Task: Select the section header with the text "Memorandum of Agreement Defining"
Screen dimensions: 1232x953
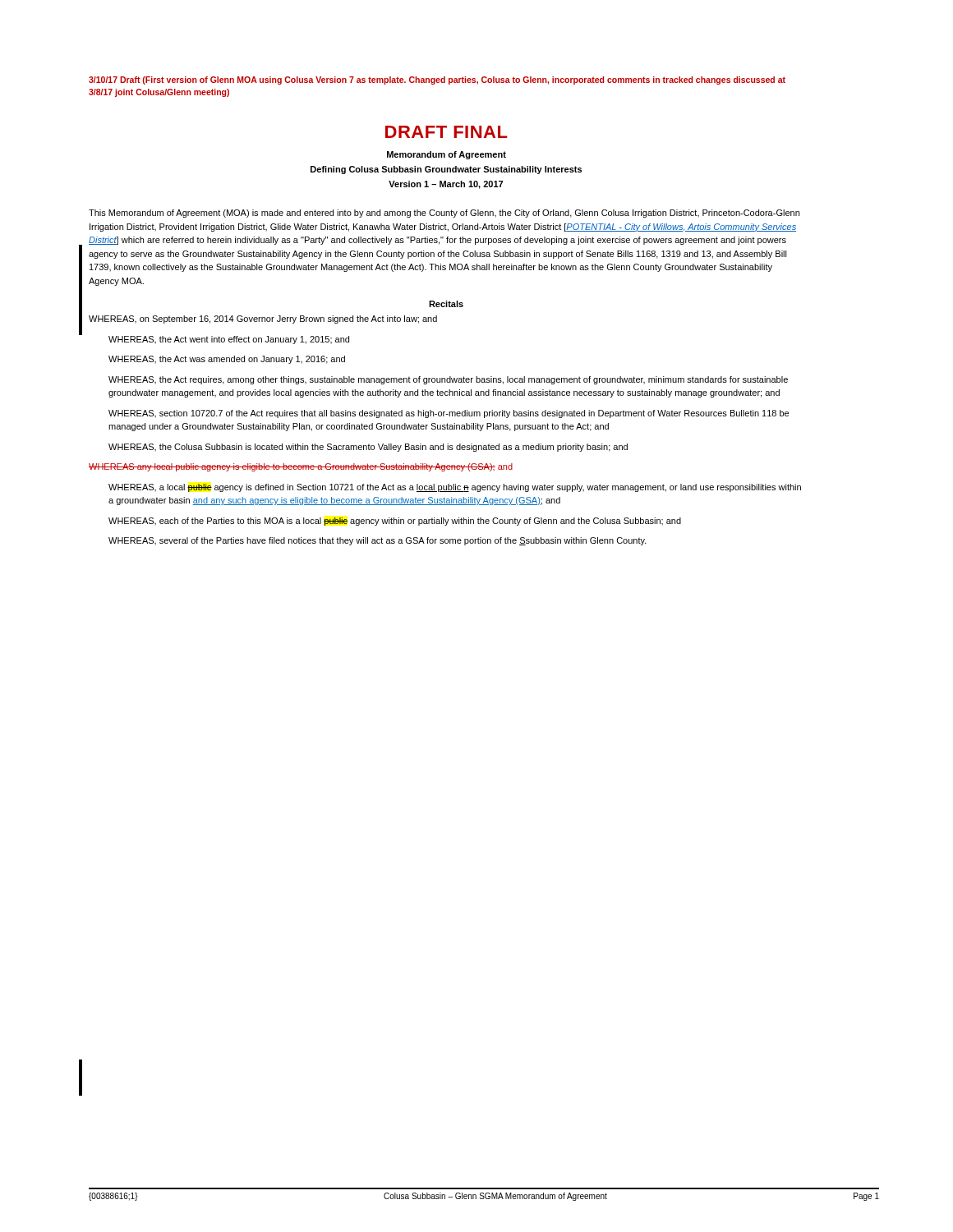Action: coord(446,169)
